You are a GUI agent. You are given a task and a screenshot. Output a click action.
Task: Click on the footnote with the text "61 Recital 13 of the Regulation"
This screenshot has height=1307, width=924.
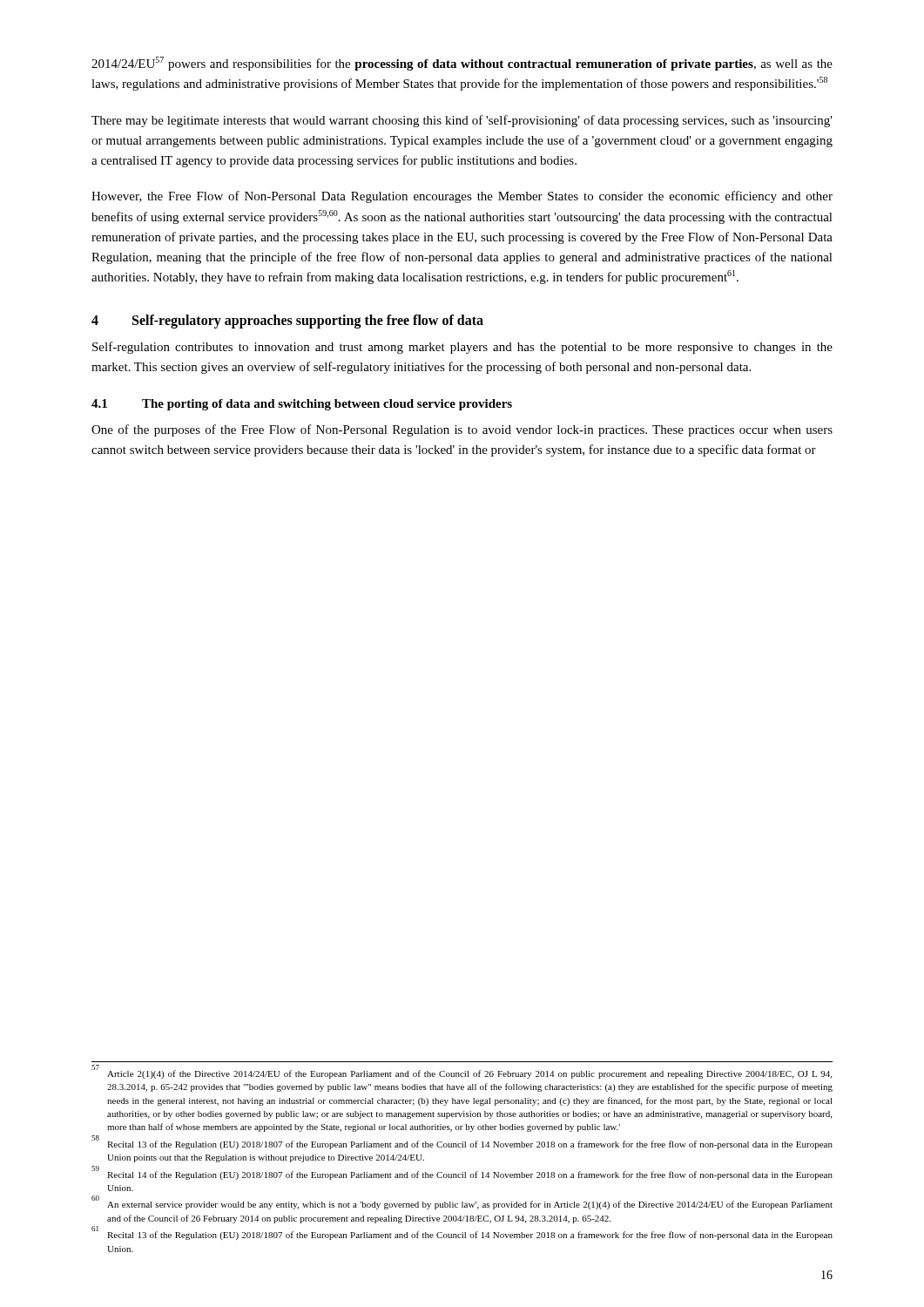tap(462, 1242)
